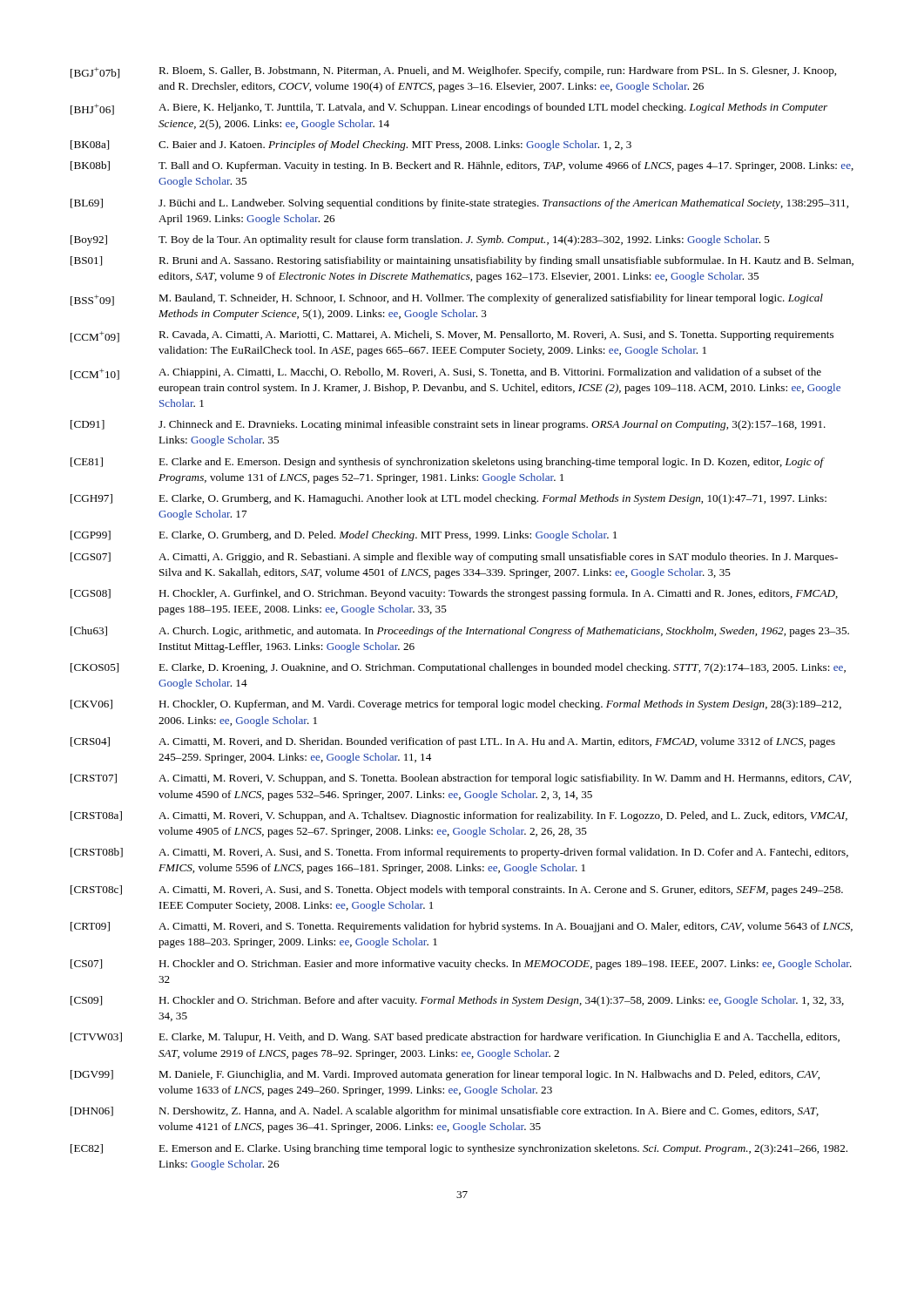Click on the block starting "[CRST08b] A. Cimatti,"
924x1307 pixels.
click(462, 860)
